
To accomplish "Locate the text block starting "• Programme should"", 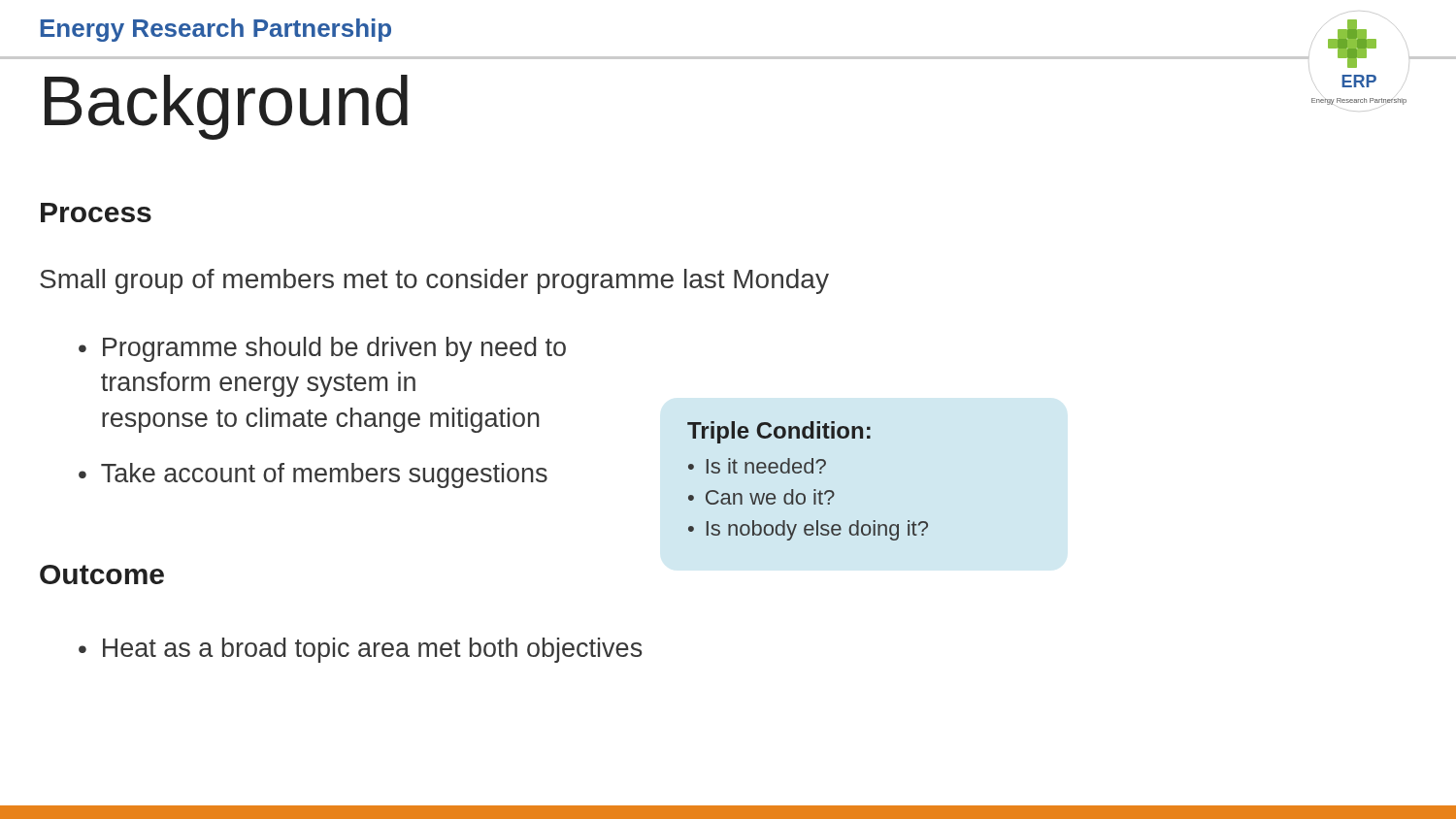I will tap(364, 383).
